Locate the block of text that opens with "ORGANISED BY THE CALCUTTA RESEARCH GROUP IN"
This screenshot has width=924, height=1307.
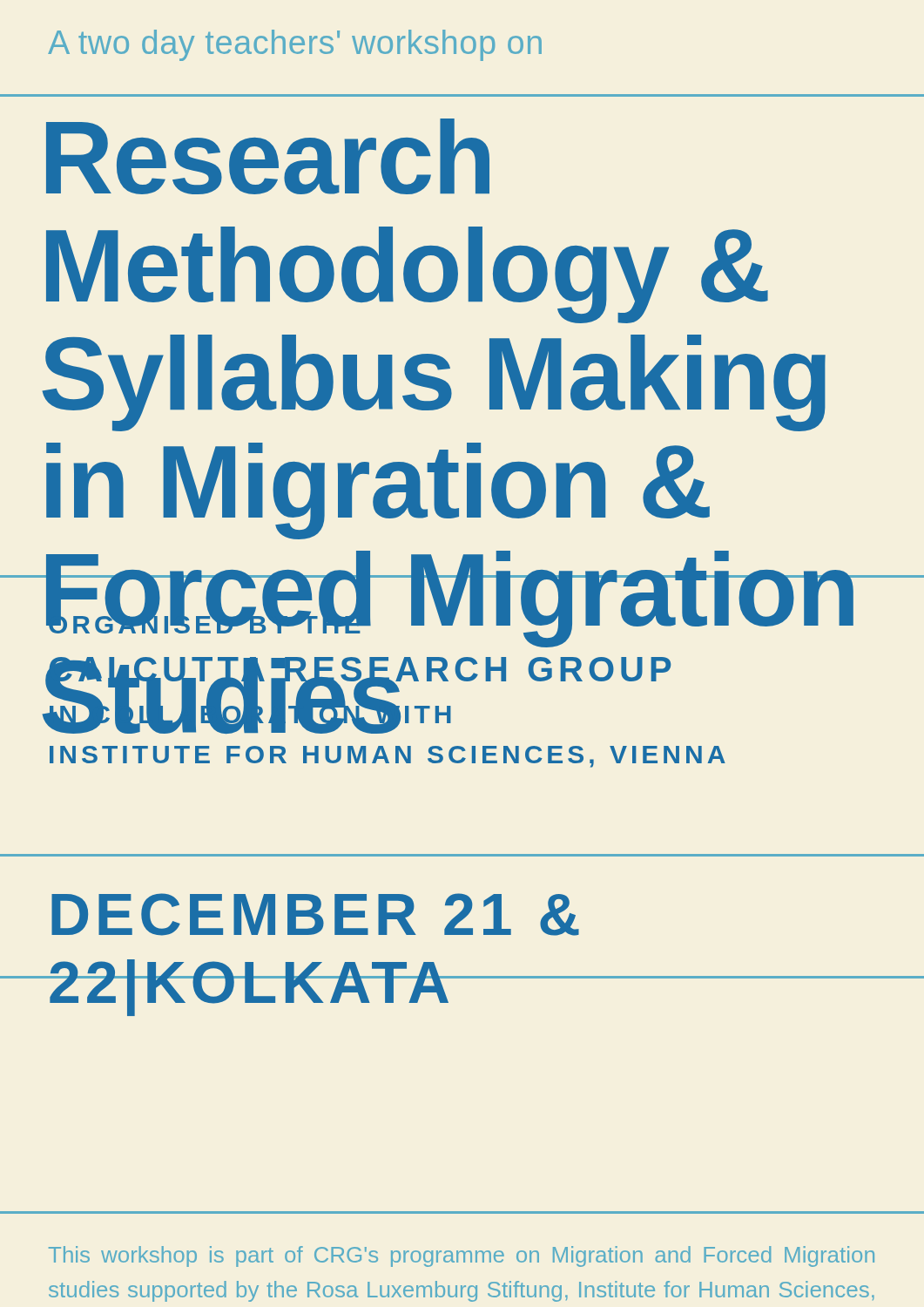[x=389, y=690]
